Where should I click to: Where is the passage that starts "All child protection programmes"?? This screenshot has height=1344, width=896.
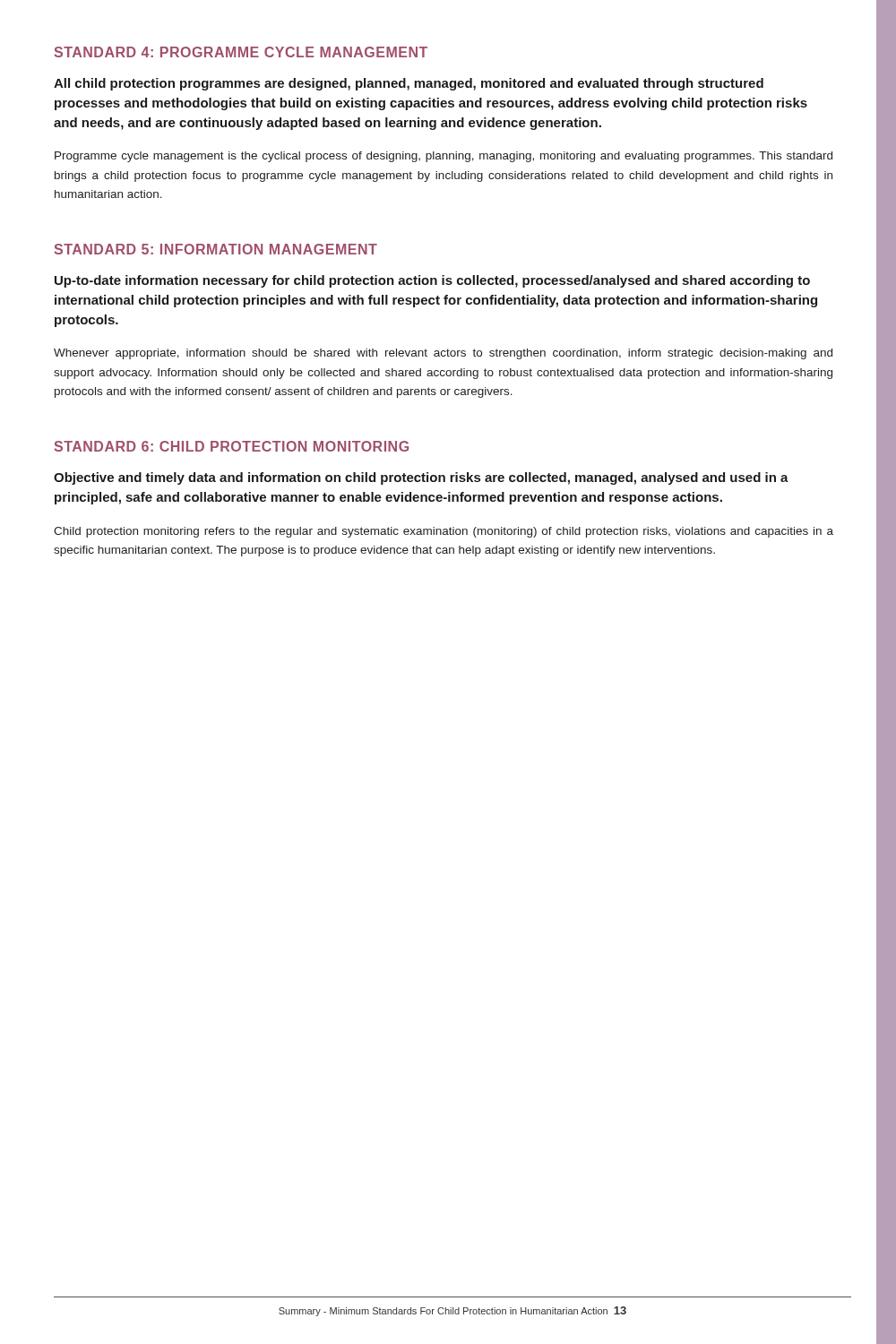click(x=431, y=102)
